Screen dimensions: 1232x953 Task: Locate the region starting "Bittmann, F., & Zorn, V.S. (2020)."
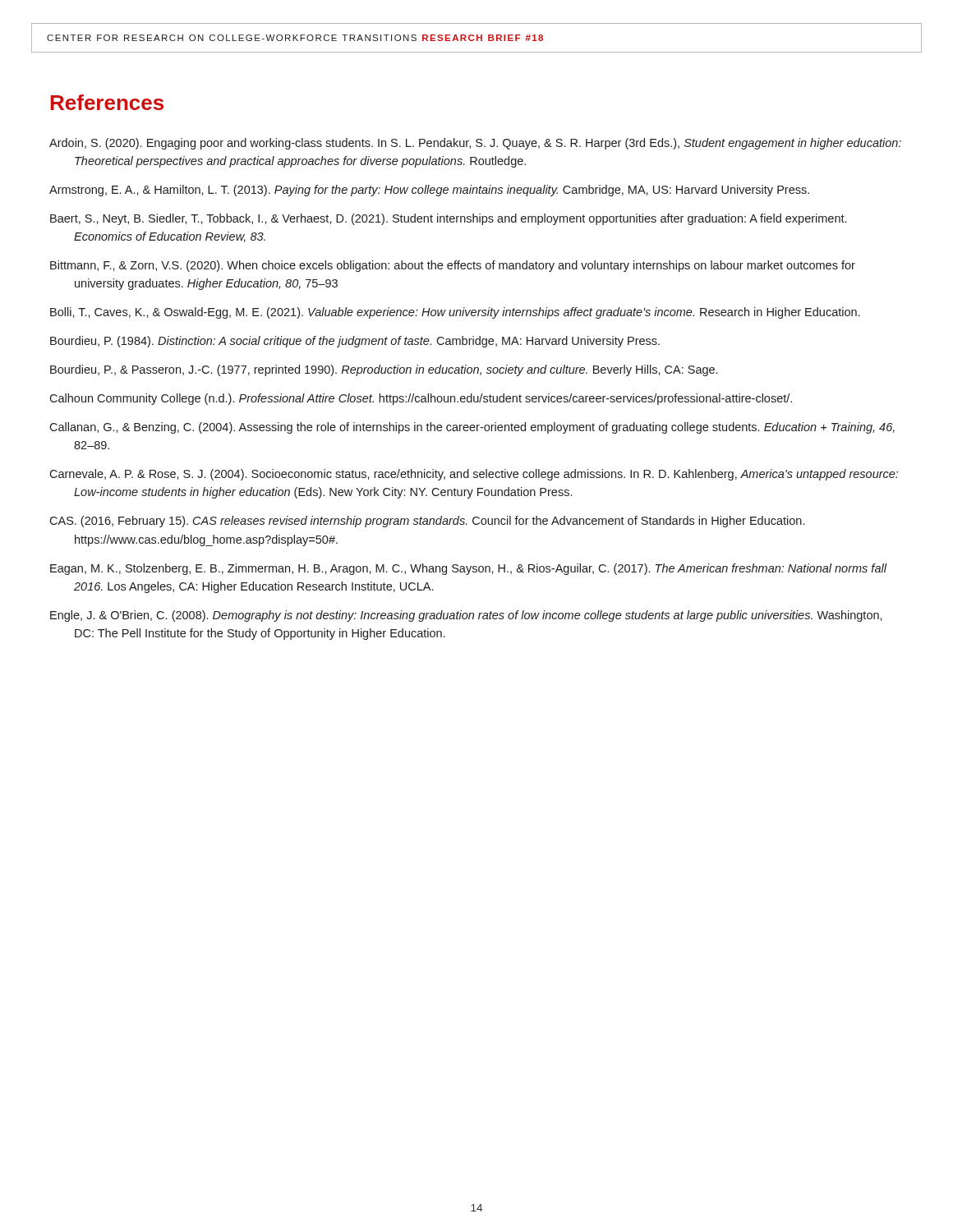coord(452,274)
